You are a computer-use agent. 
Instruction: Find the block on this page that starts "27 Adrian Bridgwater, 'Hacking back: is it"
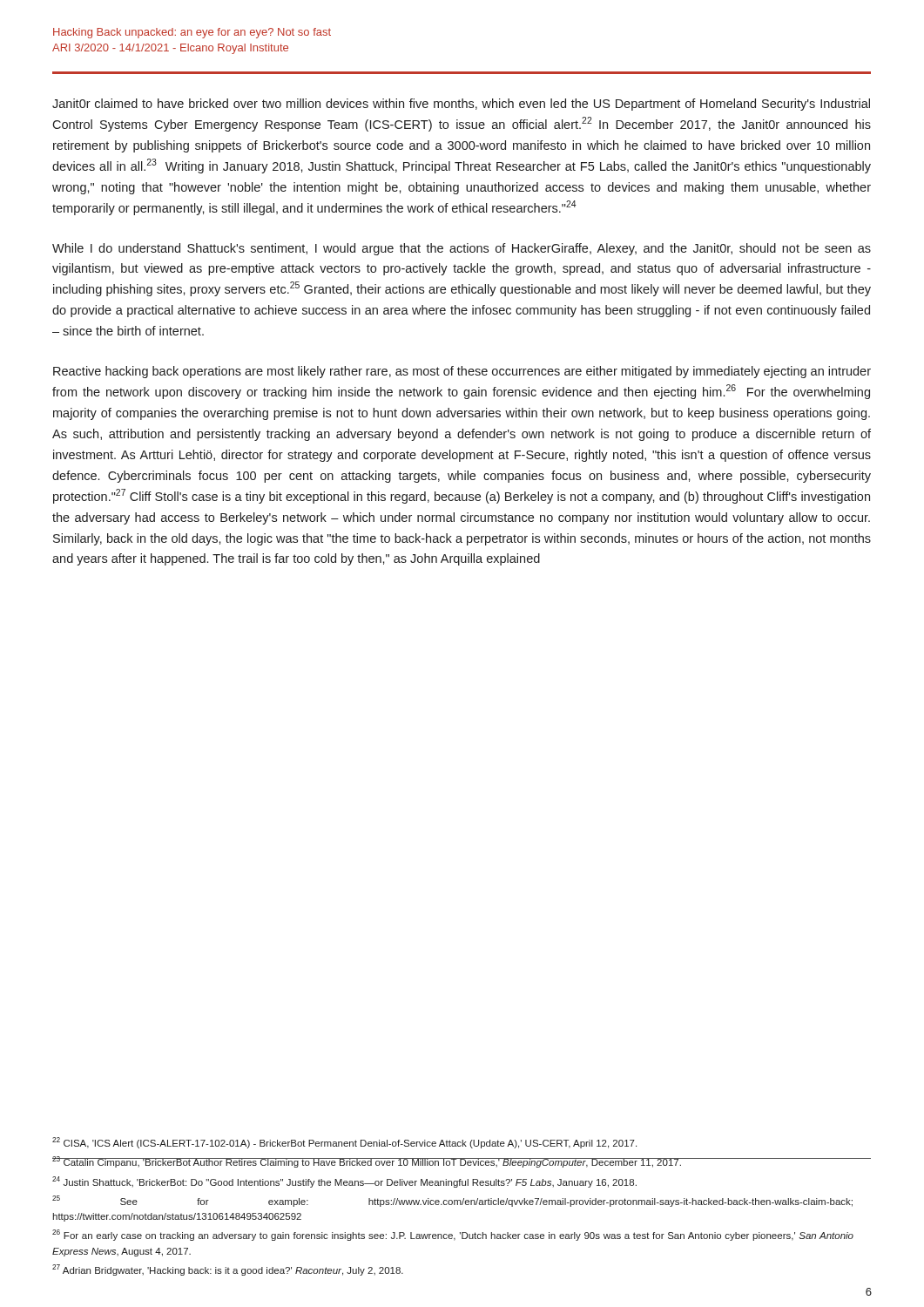[x=228, y=1269]
